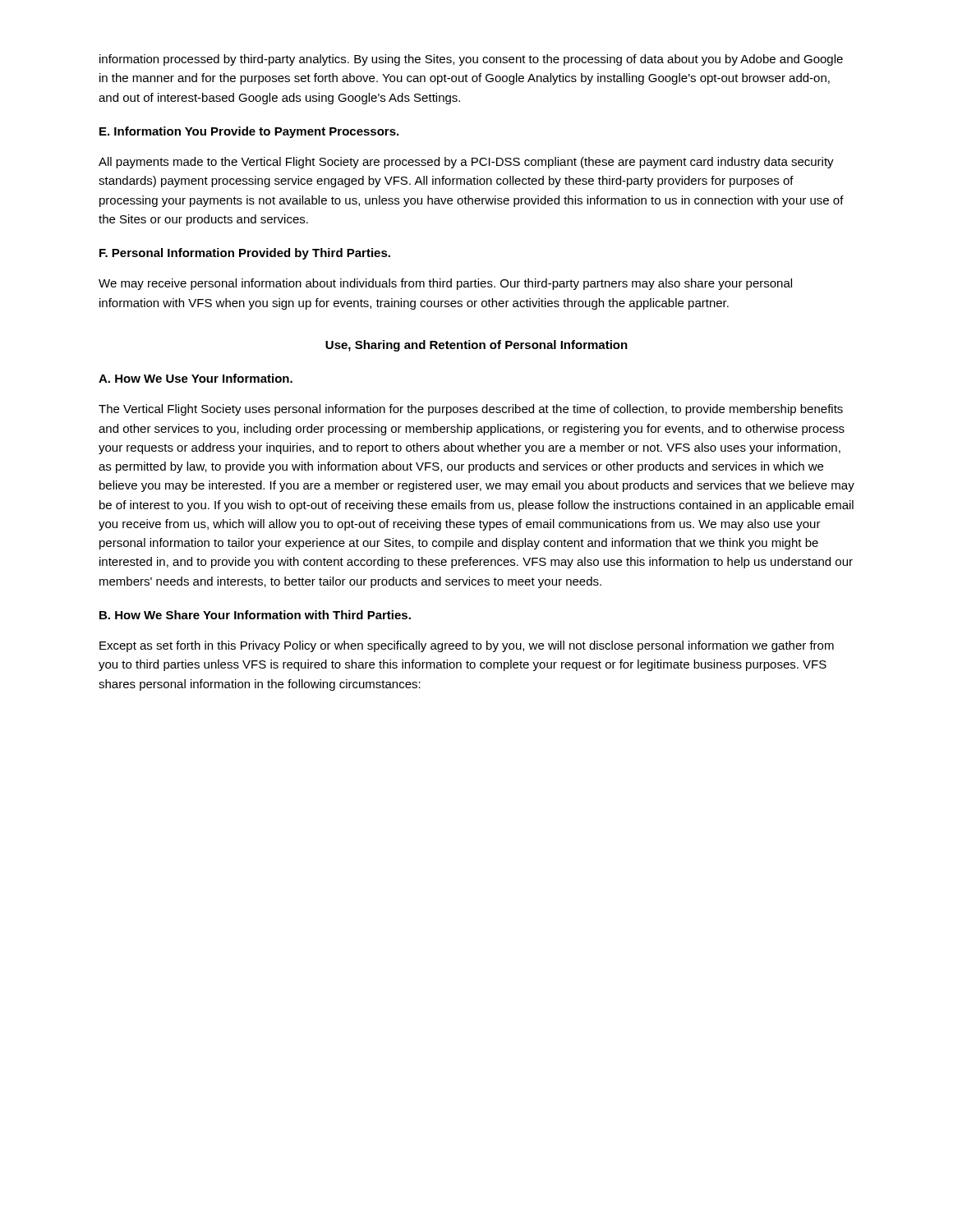
Task: Find the section header containing "Use, Sharing and Retention"
Action: pos(476,344)
